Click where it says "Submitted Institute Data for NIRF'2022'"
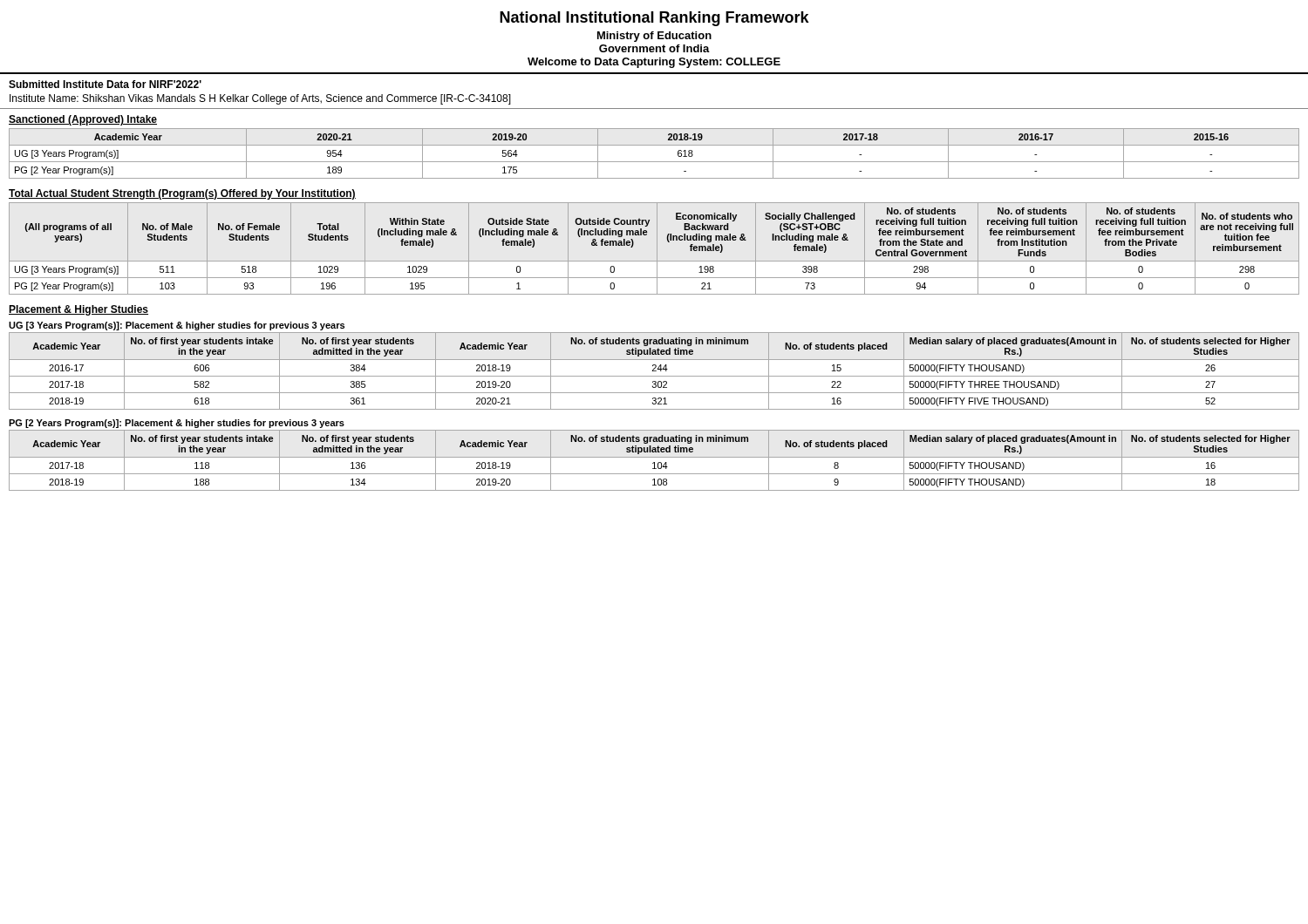The width and height of the screenshot is (1308, 924). click(x=105, y=85)
